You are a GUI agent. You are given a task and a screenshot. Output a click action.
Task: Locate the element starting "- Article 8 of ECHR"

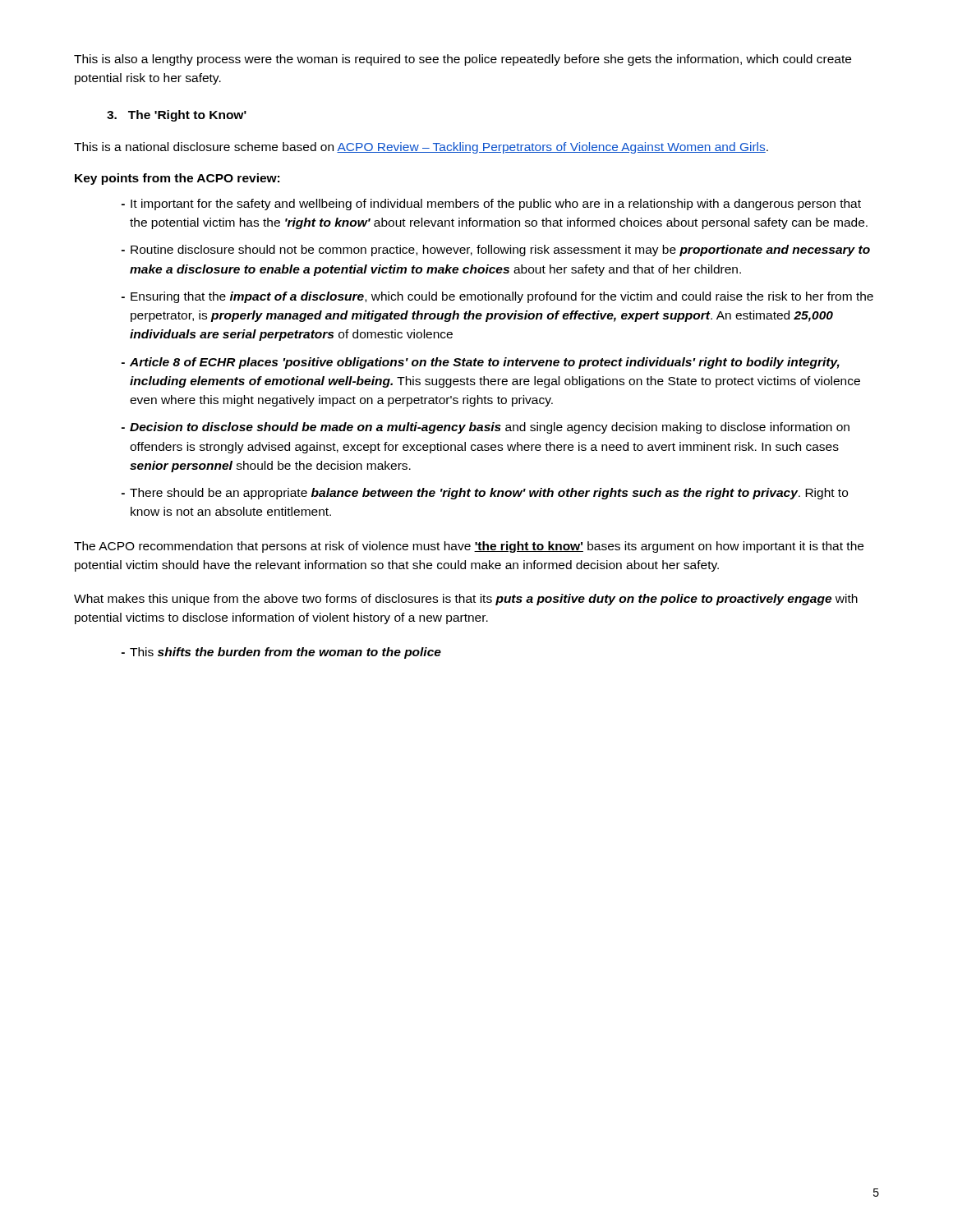tap(476, 381)
